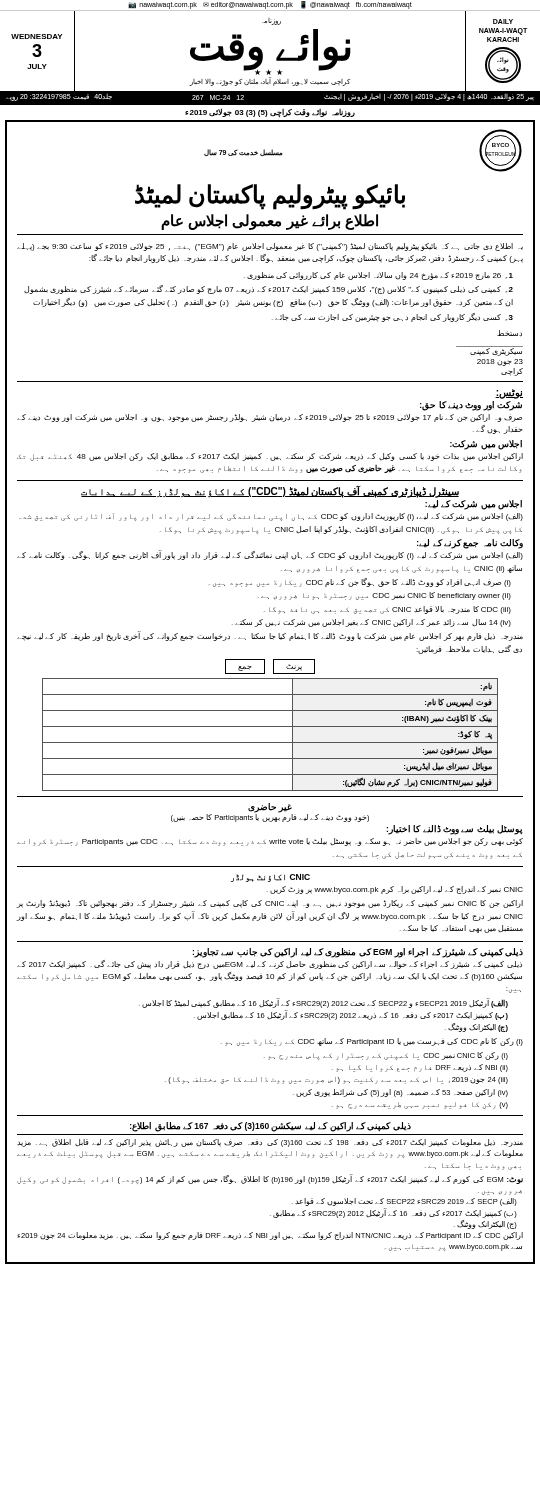Click on the text block containing "غیر حاضری (خود ووٹ دینے"
Image resolution: width=540 pixels, height=1500 pixels.
pyautogui.click(x=270, y=812)
